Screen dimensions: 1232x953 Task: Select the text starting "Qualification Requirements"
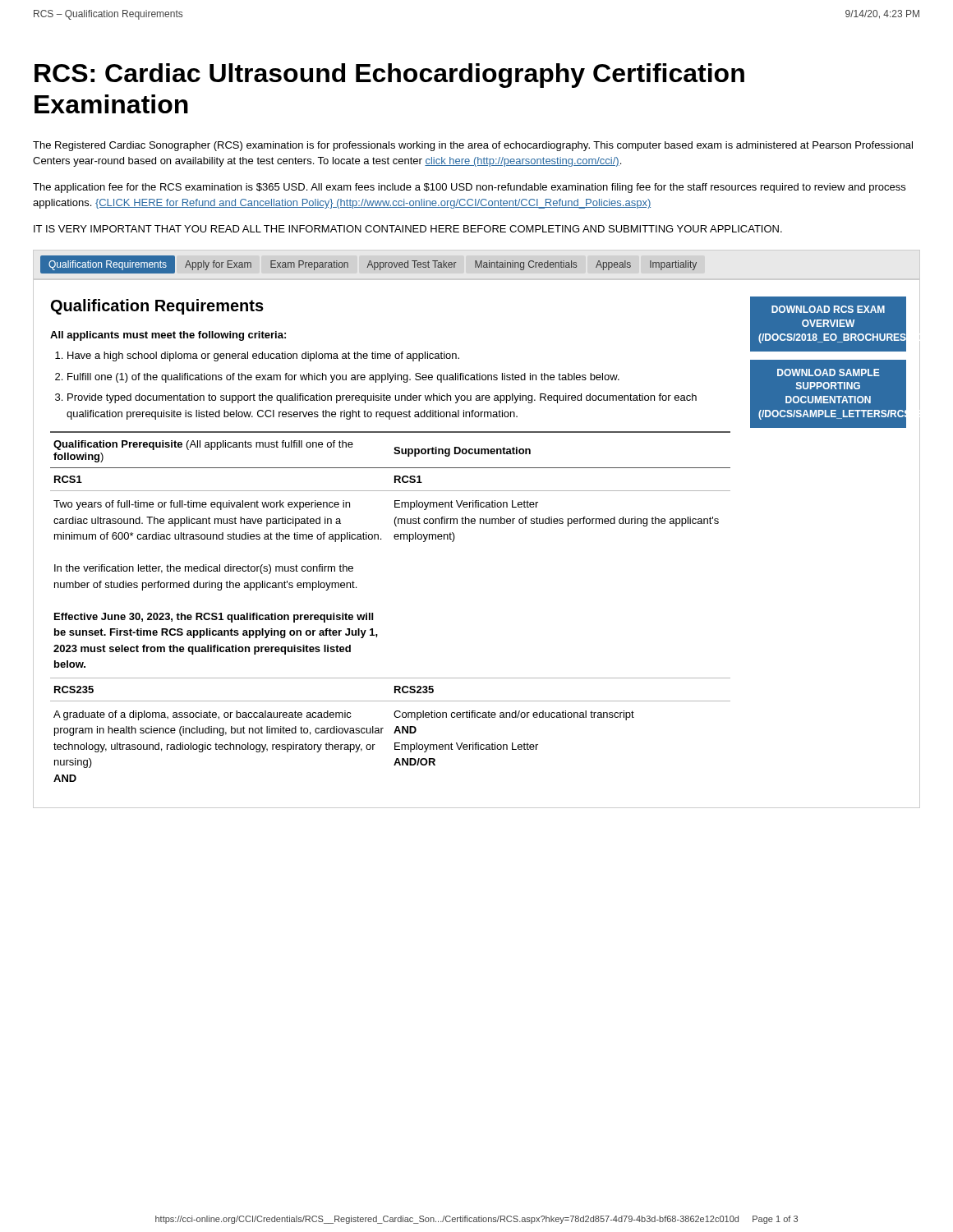coord(157,306)
